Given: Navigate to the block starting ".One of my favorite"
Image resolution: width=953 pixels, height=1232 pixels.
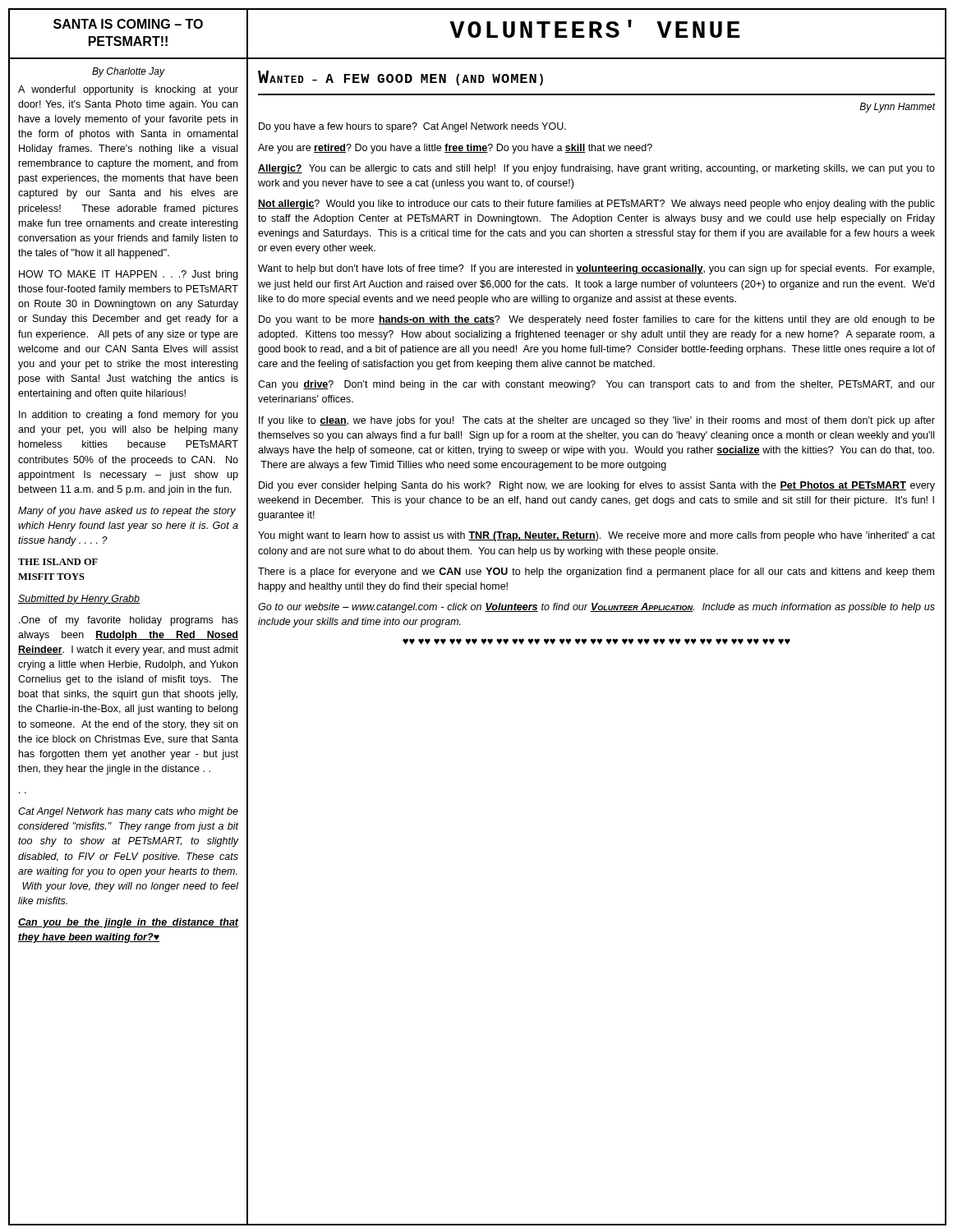Looking at the screenshot, I should [x=128, y=705].
